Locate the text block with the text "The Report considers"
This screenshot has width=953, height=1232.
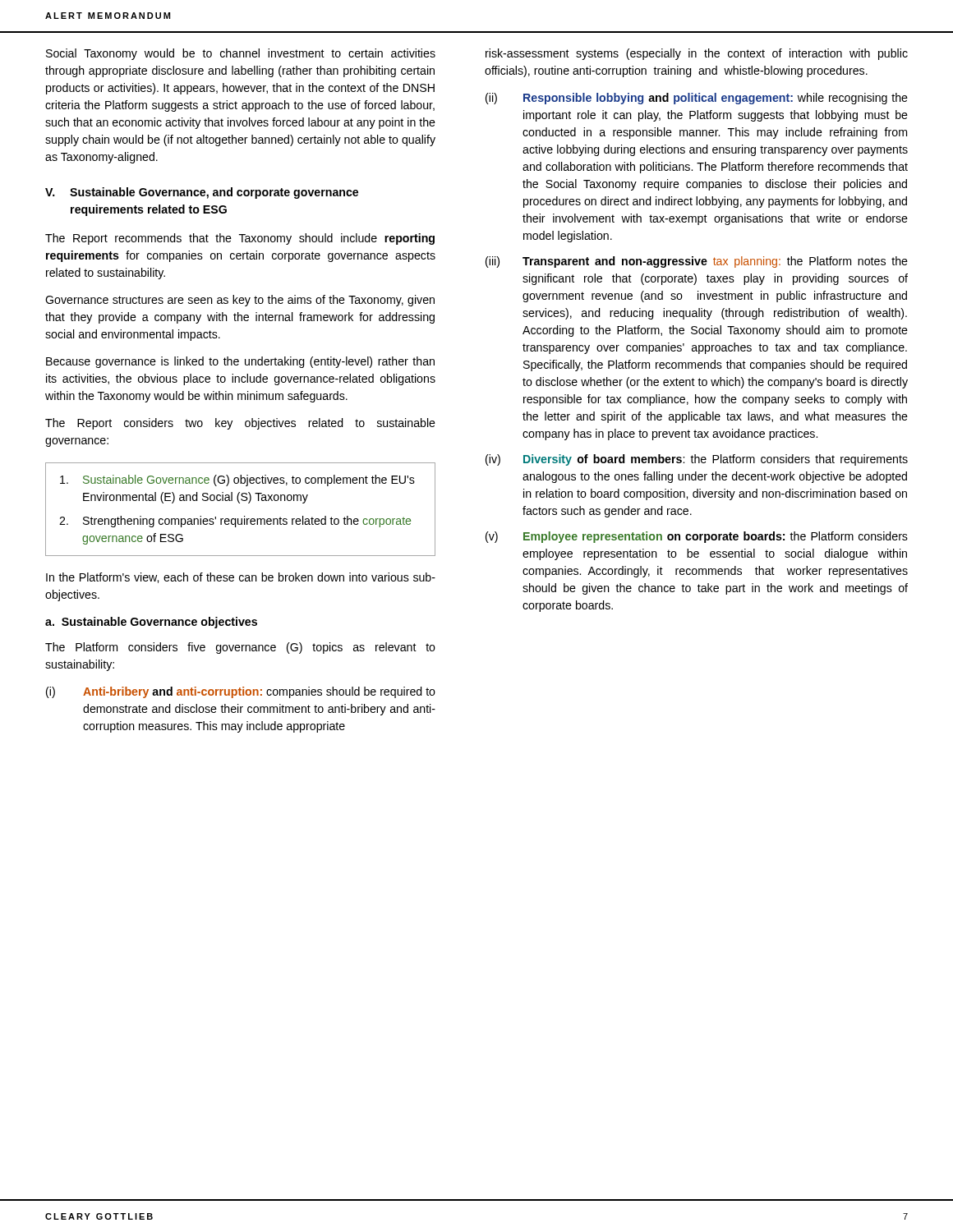pos(240,432)
